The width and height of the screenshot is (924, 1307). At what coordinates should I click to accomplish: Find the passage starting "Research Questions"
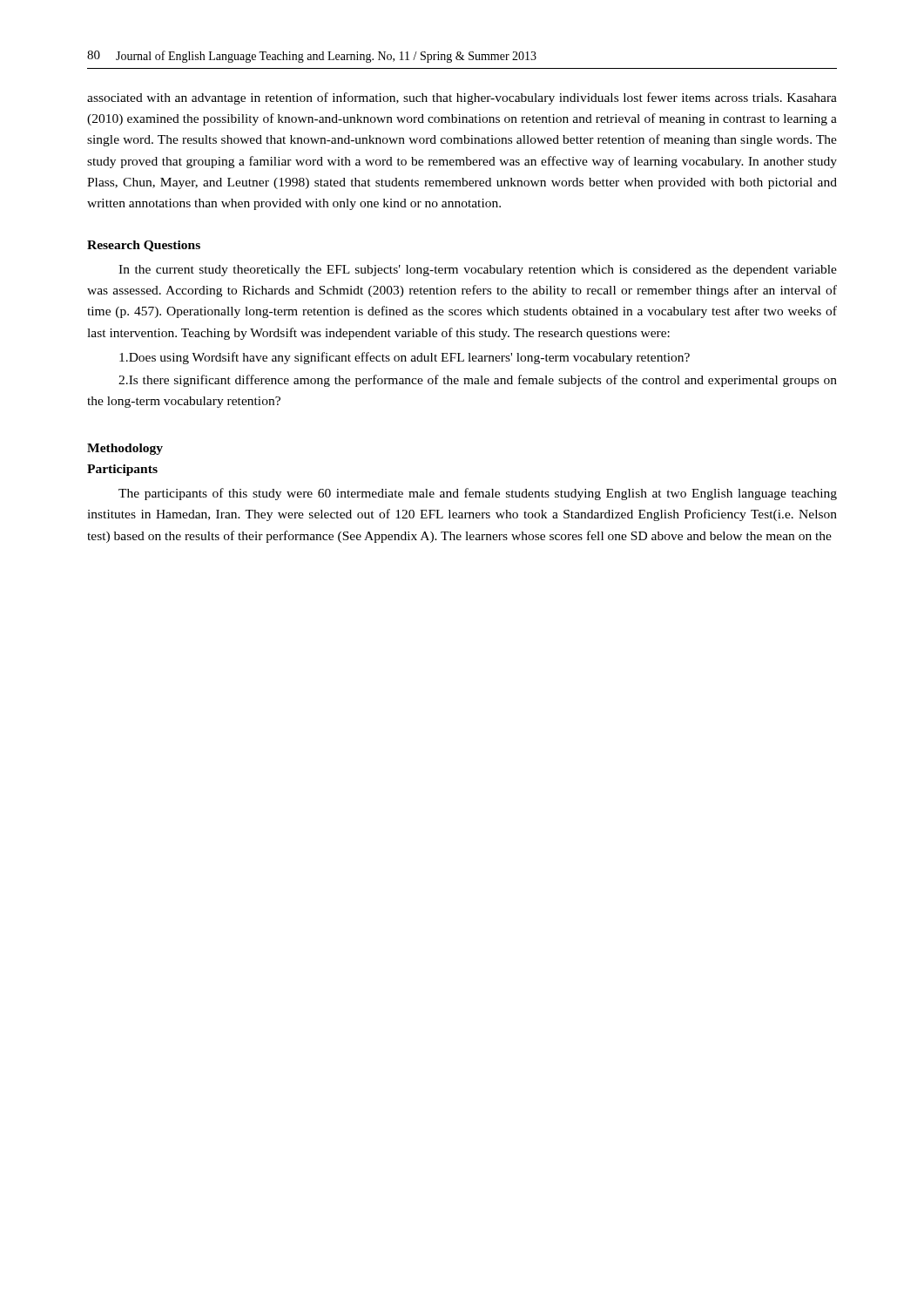pos(144,244)
